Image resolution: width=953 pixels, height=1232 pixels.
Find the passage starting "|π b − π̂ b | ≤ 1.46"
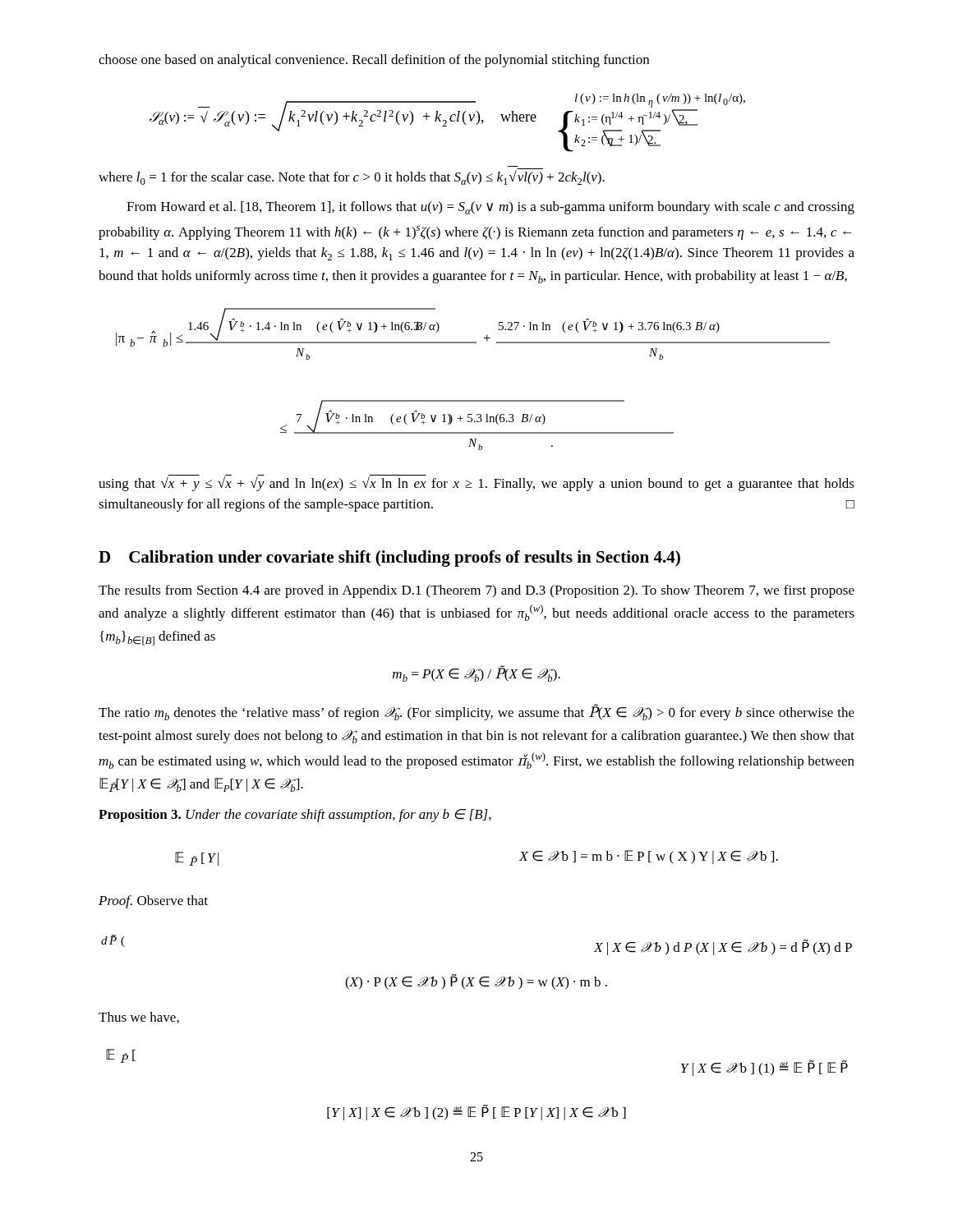(476, 342)
